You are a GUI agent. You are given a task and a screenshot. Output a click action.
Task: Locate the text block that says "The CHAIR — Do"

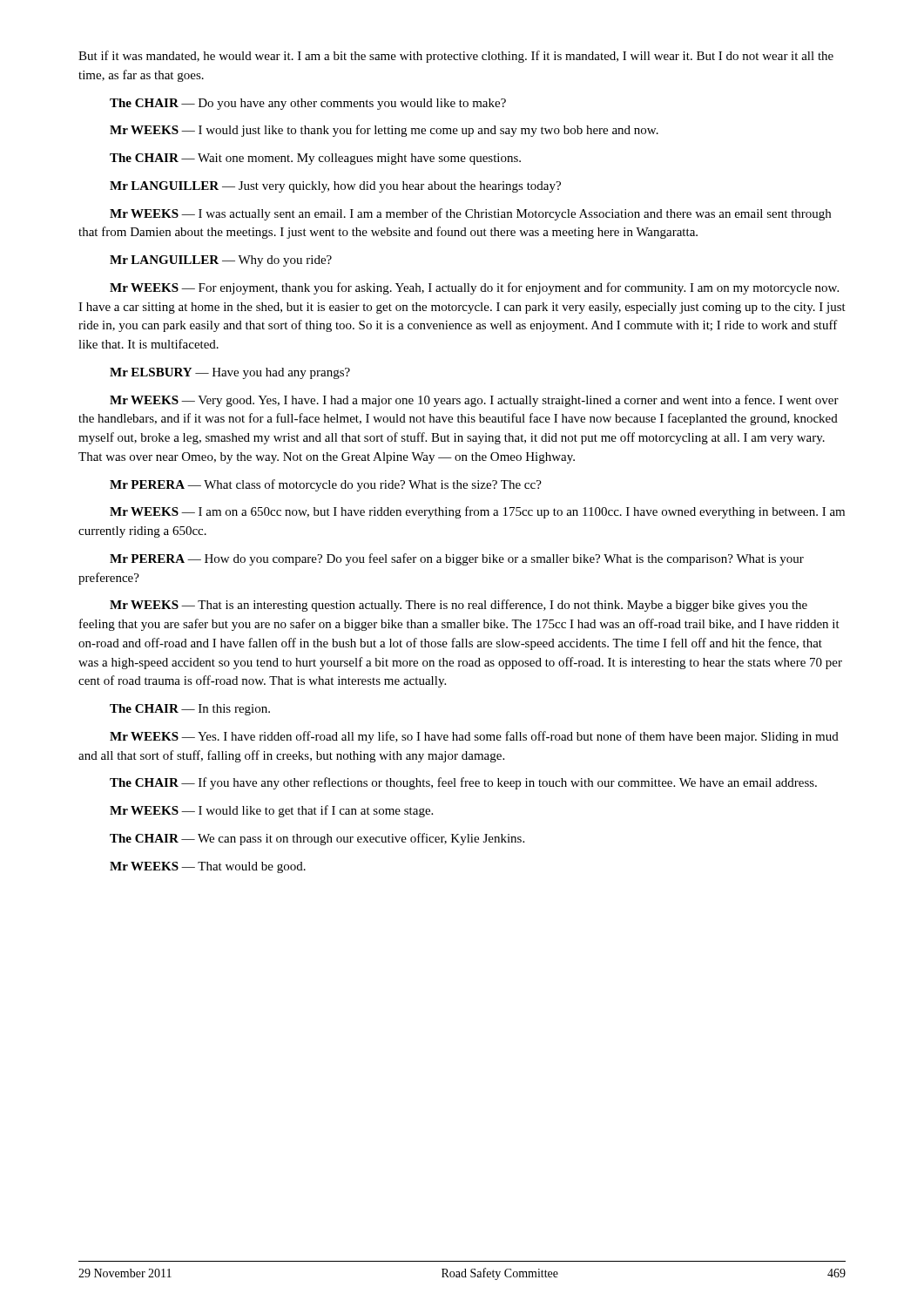[462, 103]
